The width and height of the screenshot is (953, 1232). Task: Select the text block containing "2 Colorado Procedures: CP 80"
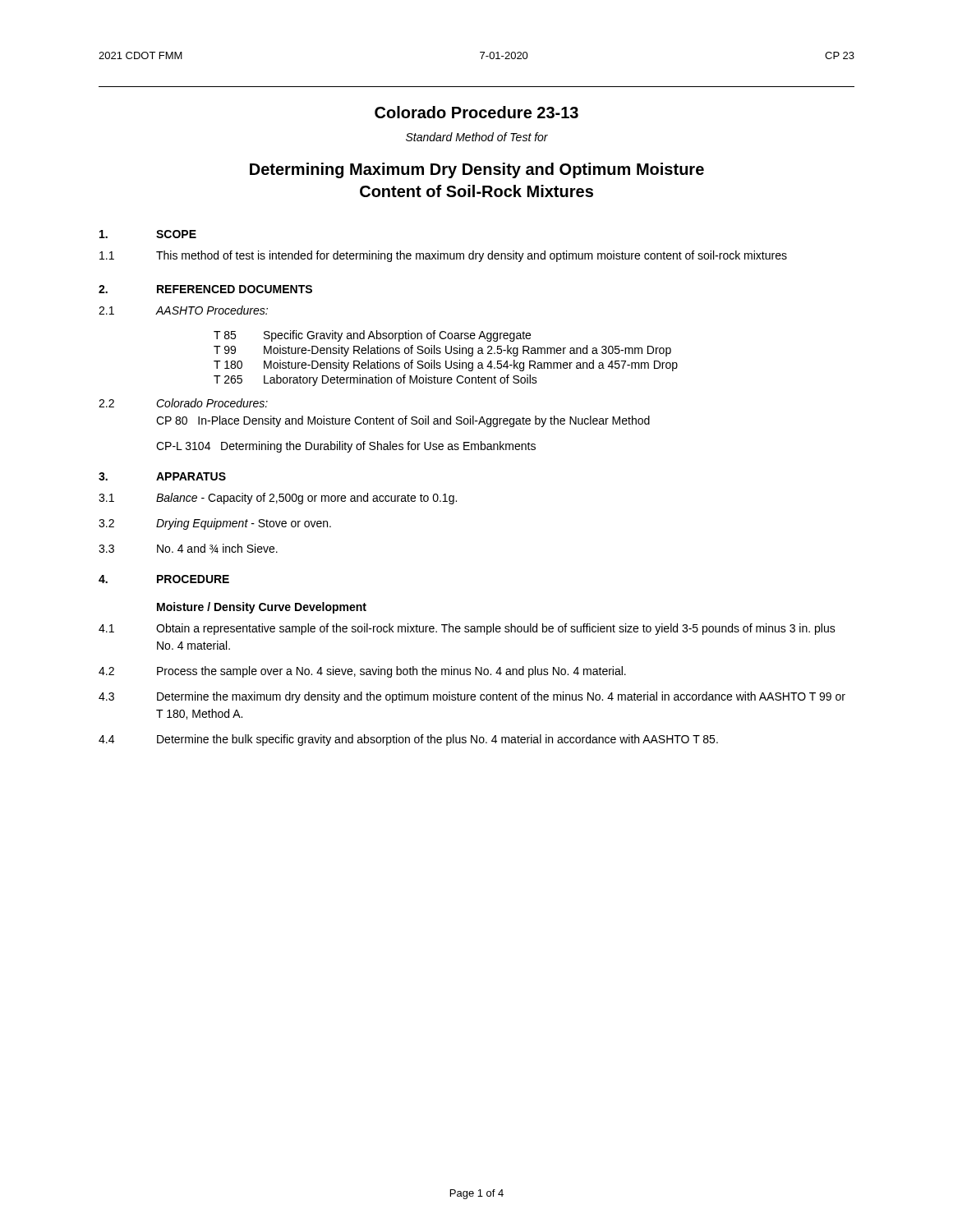[476, 412]
